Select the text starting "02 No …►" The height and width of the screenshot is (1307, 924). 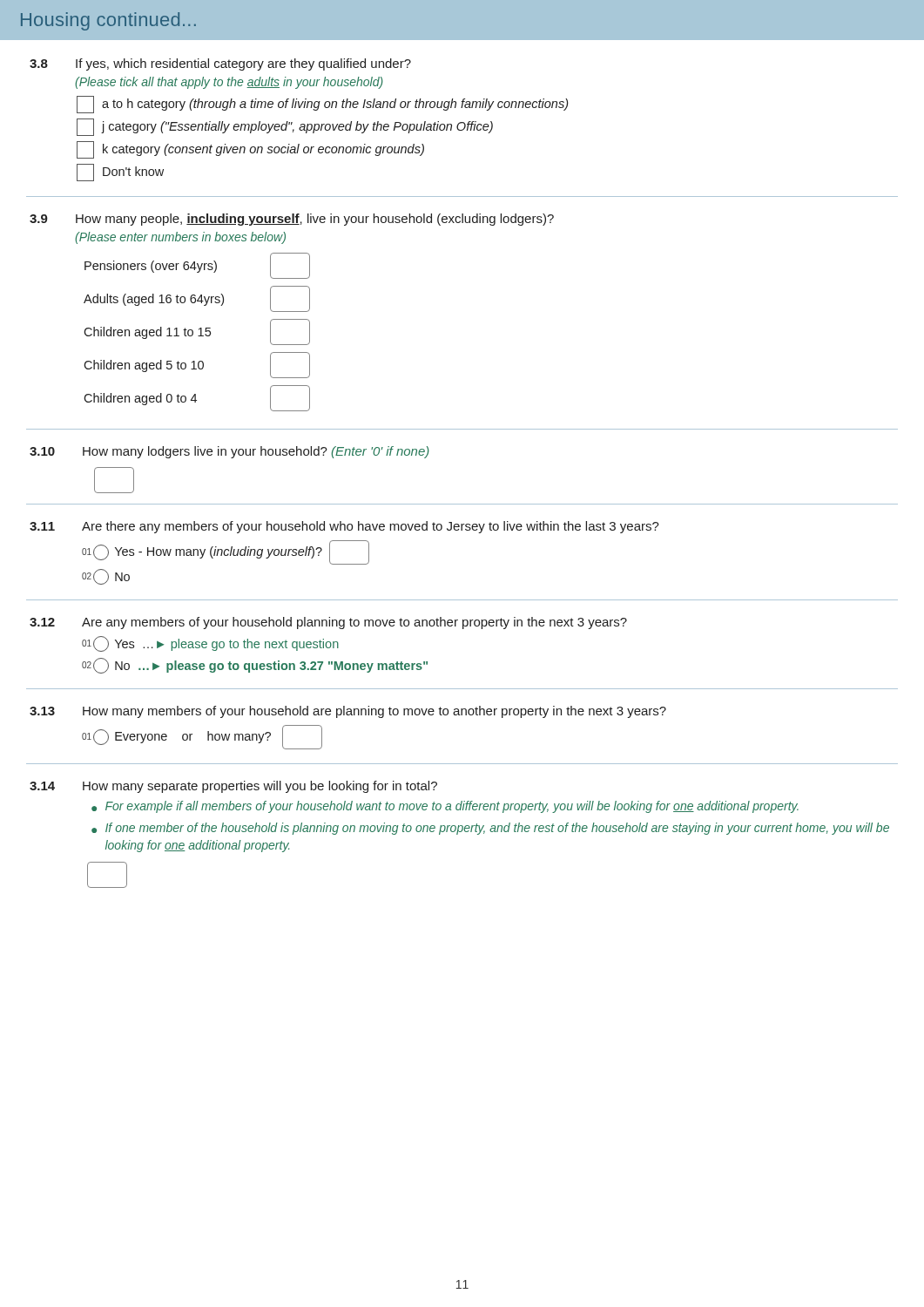coord(255,665)
